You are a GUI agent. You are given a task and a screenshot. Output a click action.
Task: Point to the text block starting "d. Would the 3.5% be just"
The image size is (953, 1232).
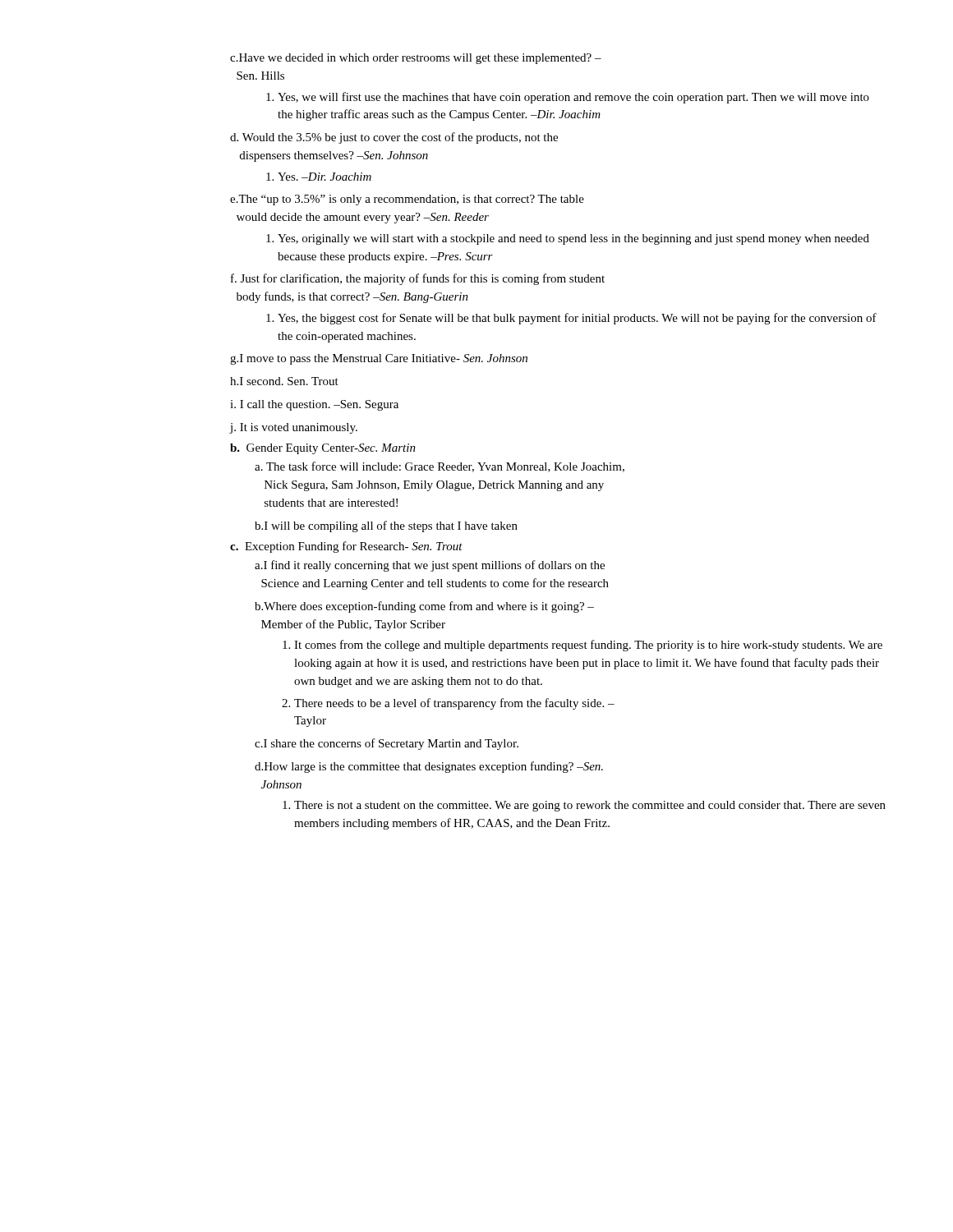[394, 138]
